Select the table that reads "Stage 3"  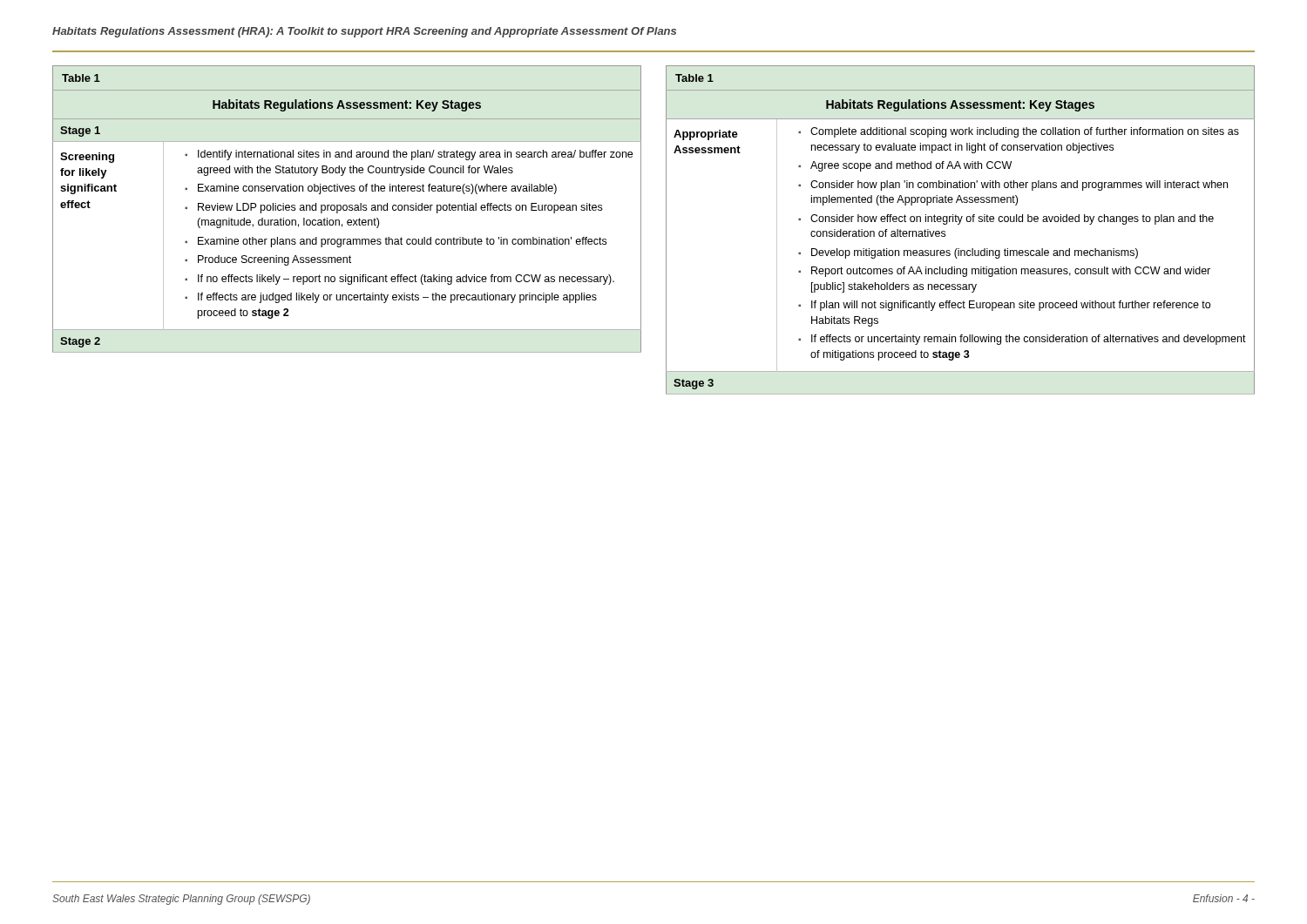tap(960, 230)
